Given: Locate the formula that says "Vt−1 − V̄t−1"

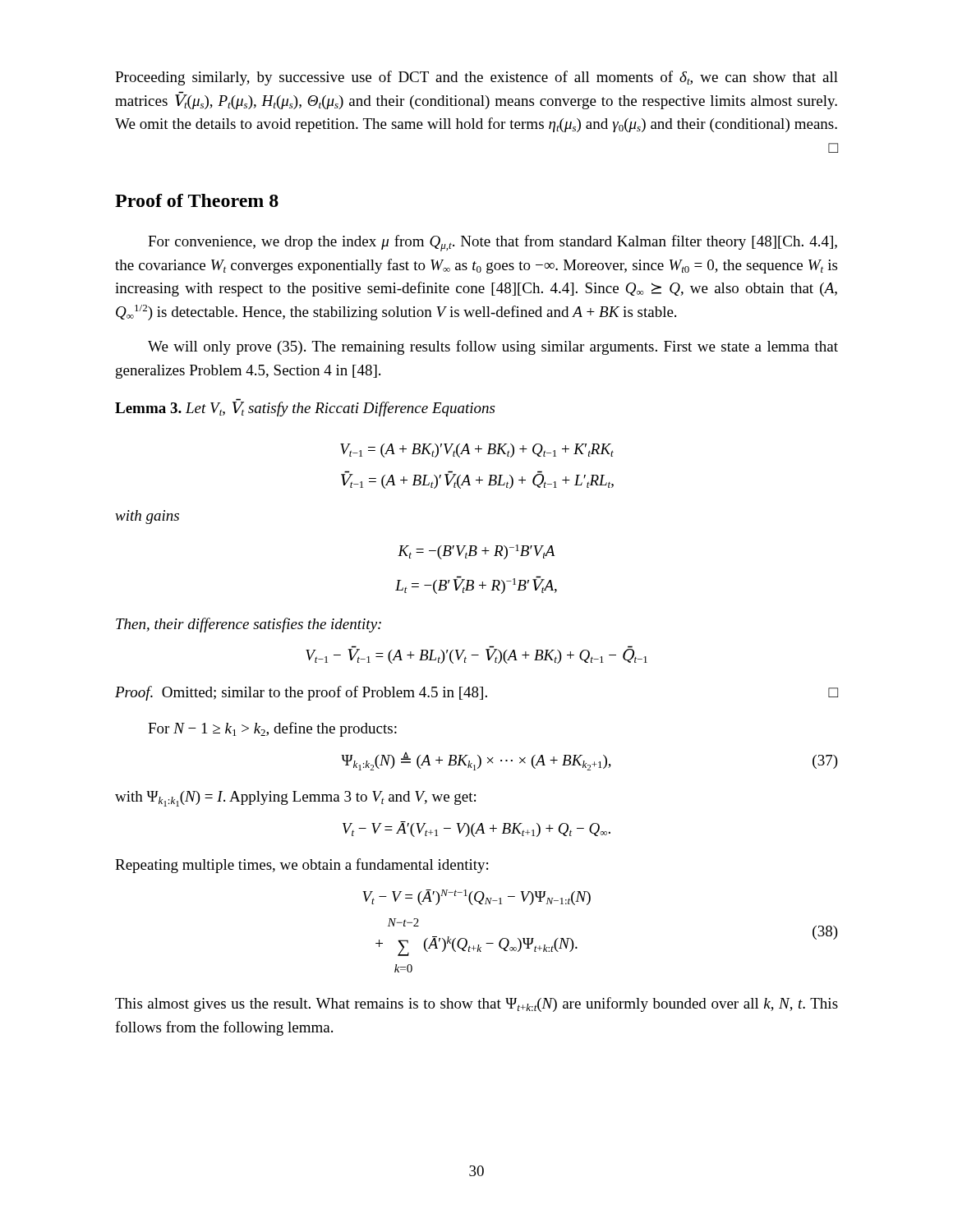Looking at the screenshot, I should point(476,656).
